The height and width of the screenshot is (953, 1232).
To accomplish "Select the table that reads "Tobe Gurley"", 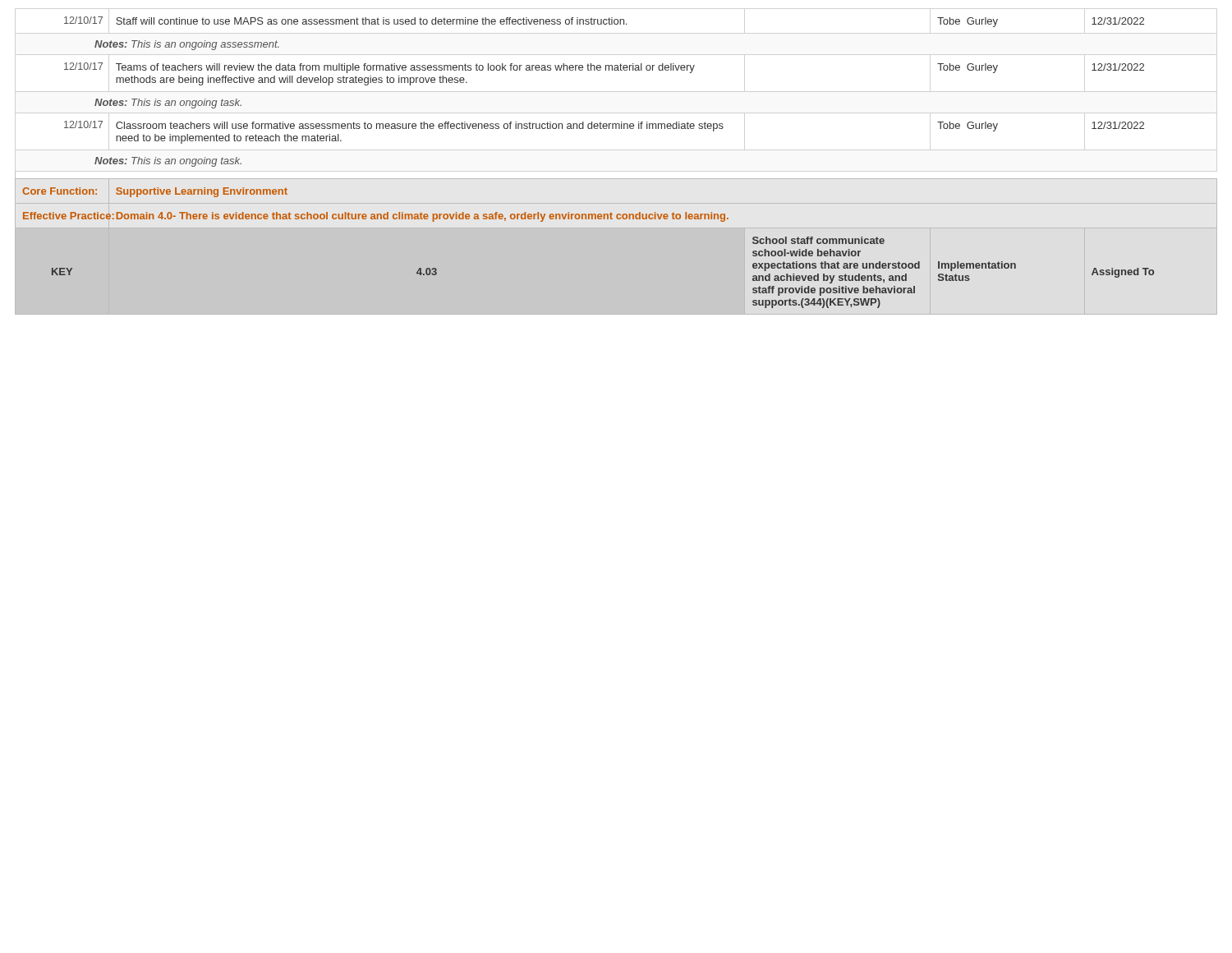I will [x=616, y=161].
